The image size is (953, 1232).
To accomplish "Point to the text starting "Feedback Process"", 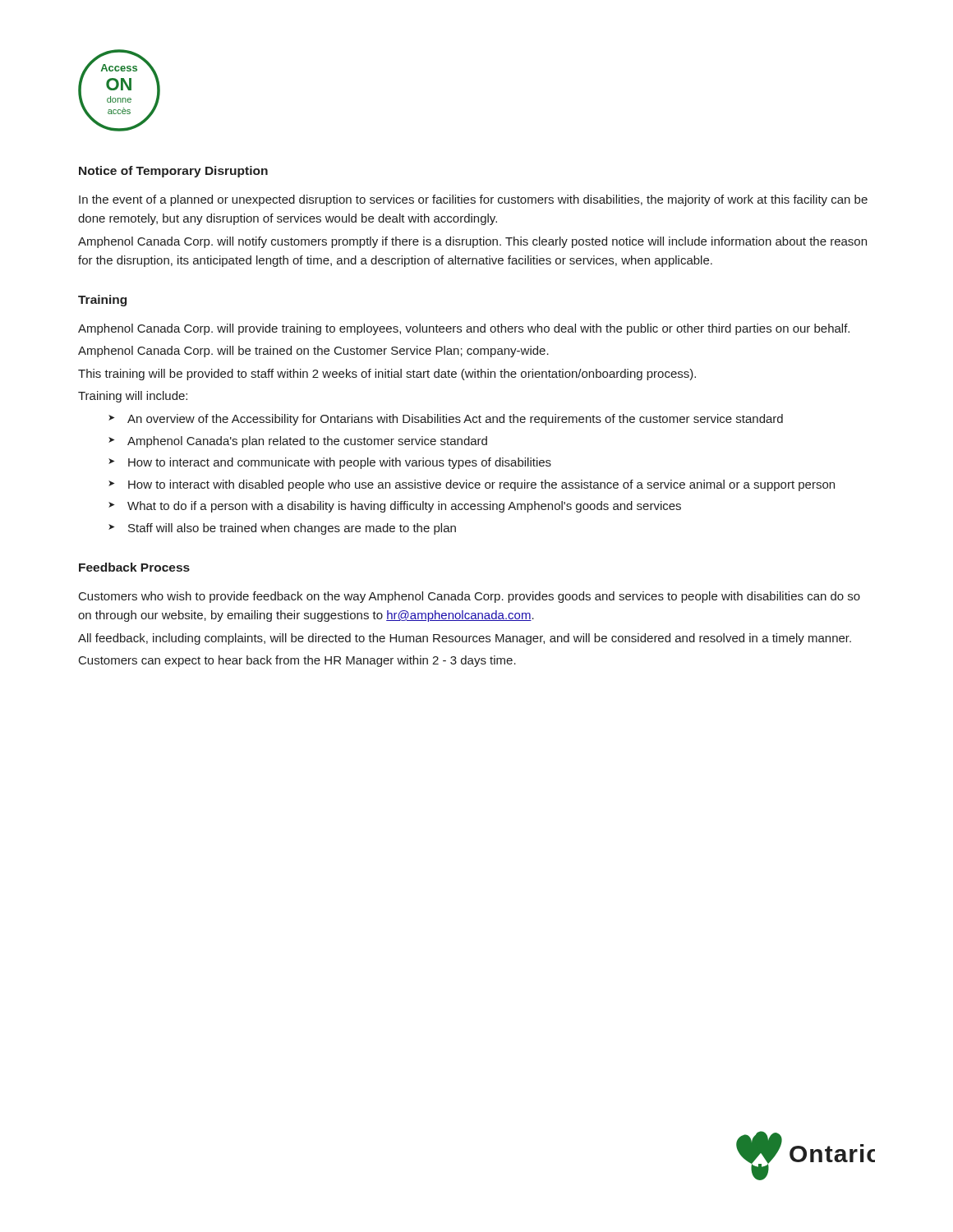I will (x=134, y=567).
